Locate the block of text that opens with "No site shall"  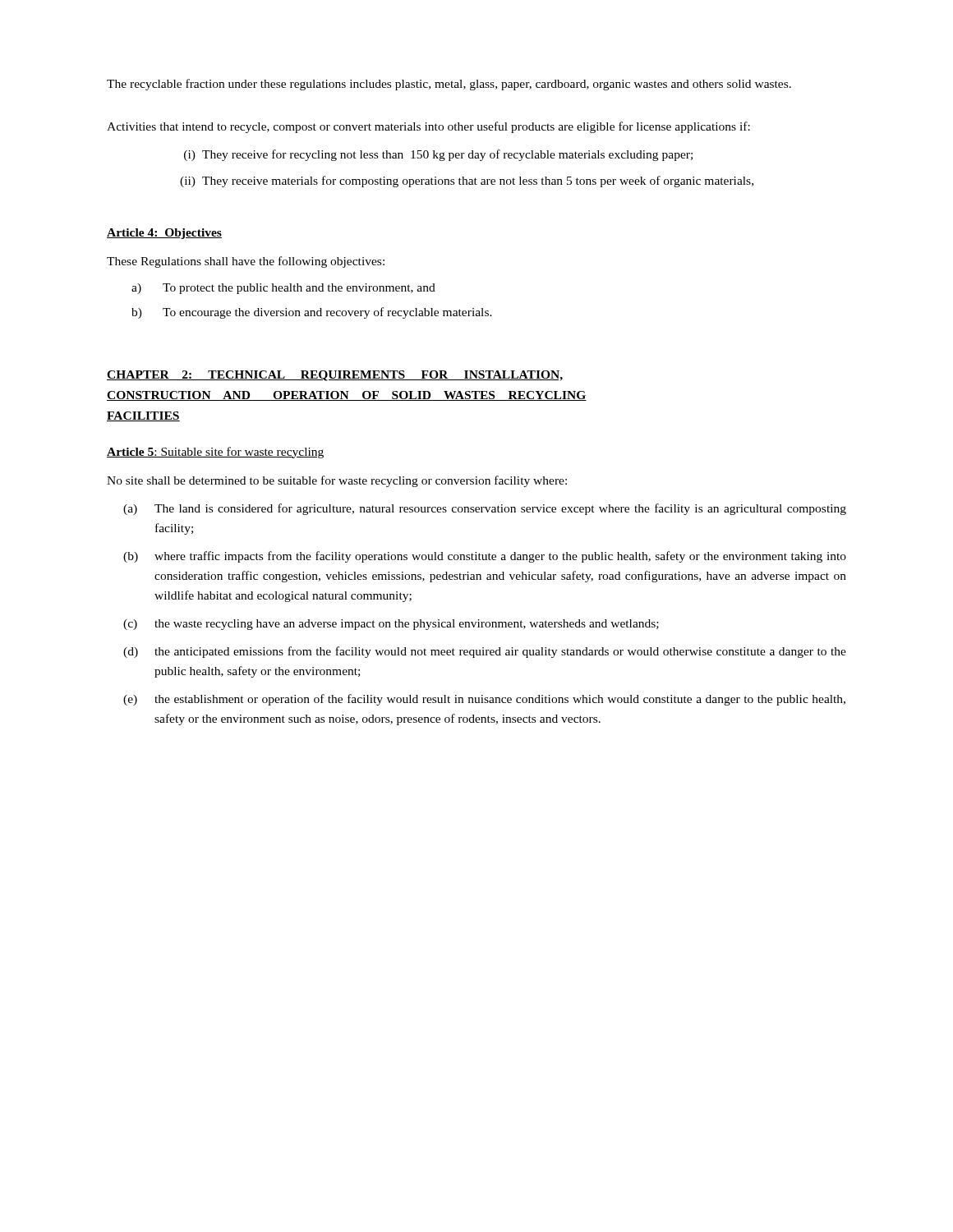tap(337, 480)
